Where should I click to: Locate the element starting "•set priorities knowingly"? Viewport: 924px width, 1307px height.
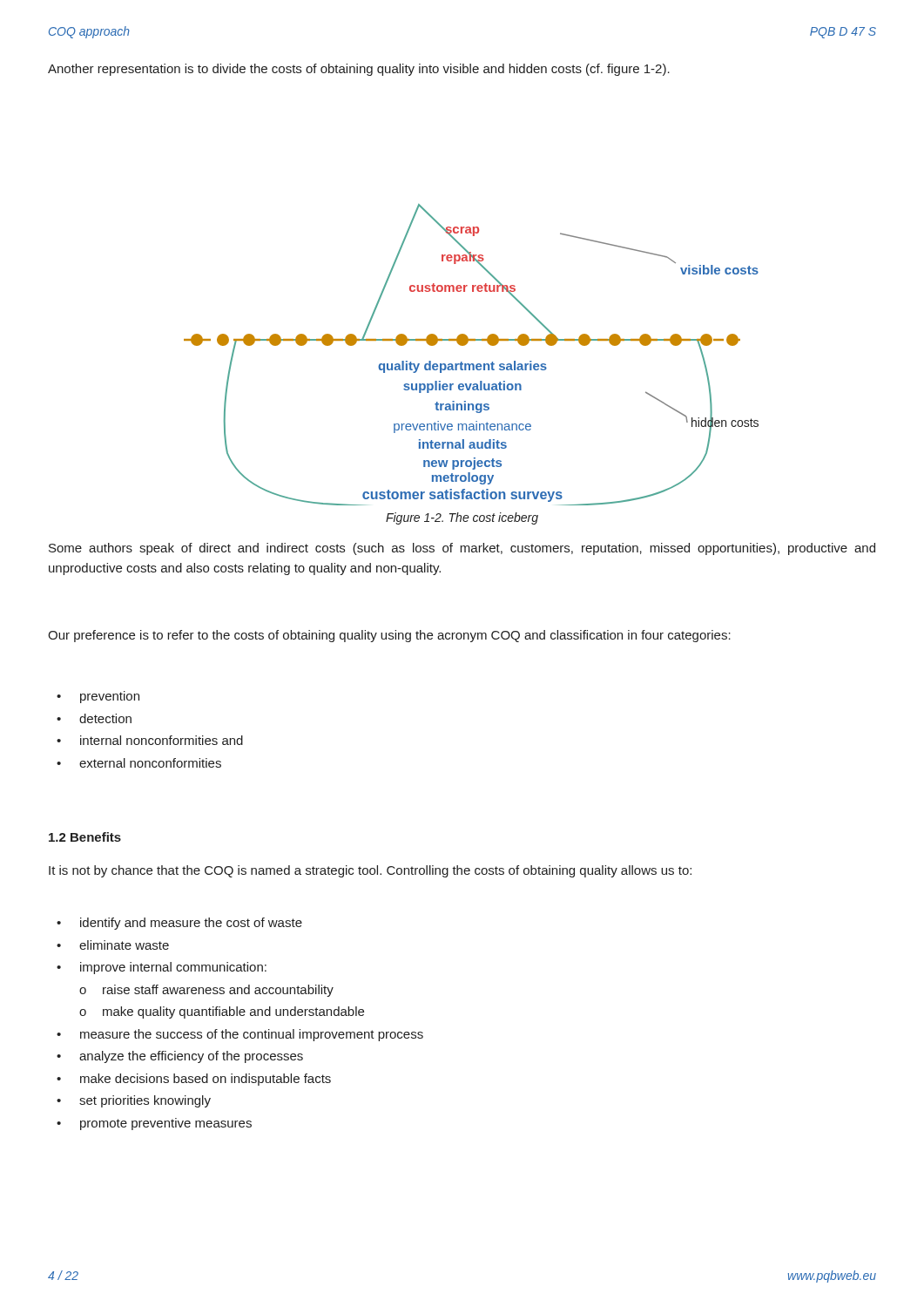point(129,1101)
